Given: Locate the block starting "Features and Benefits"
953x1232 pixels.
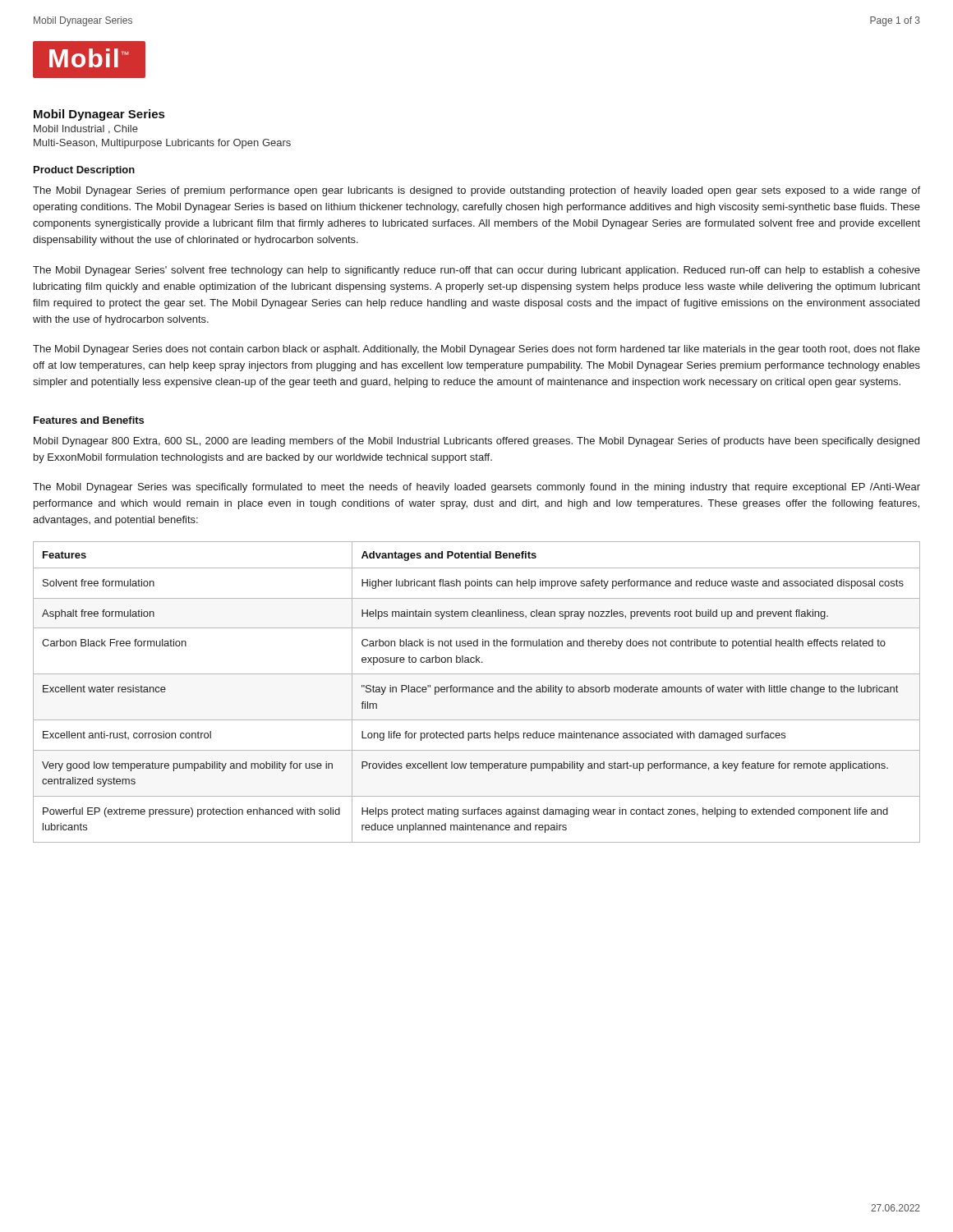Looking at the screenshot, I should 89,420.
